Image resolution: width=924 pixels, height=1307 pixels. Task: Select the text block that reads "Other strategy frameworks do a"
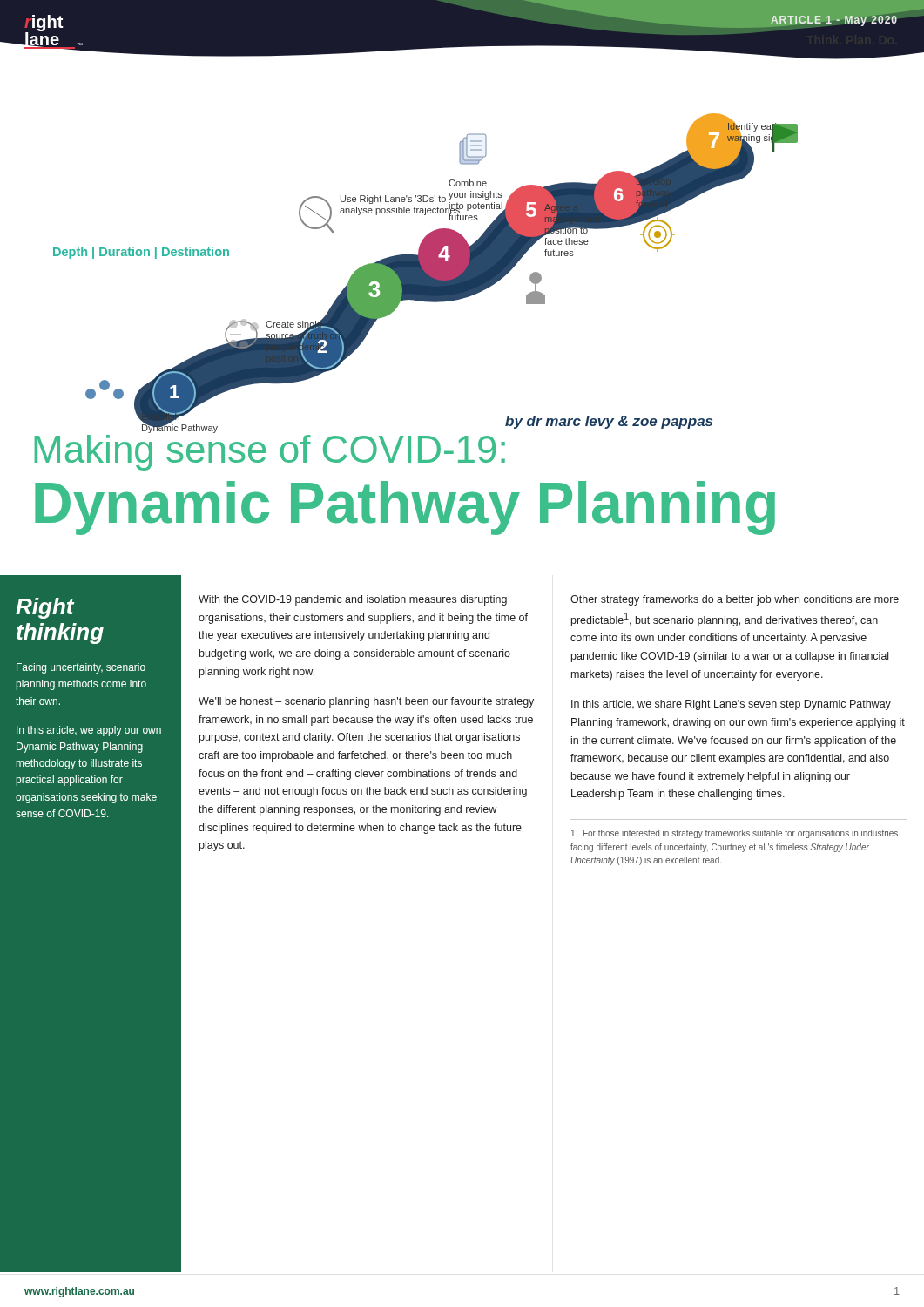tap(735, 637)
